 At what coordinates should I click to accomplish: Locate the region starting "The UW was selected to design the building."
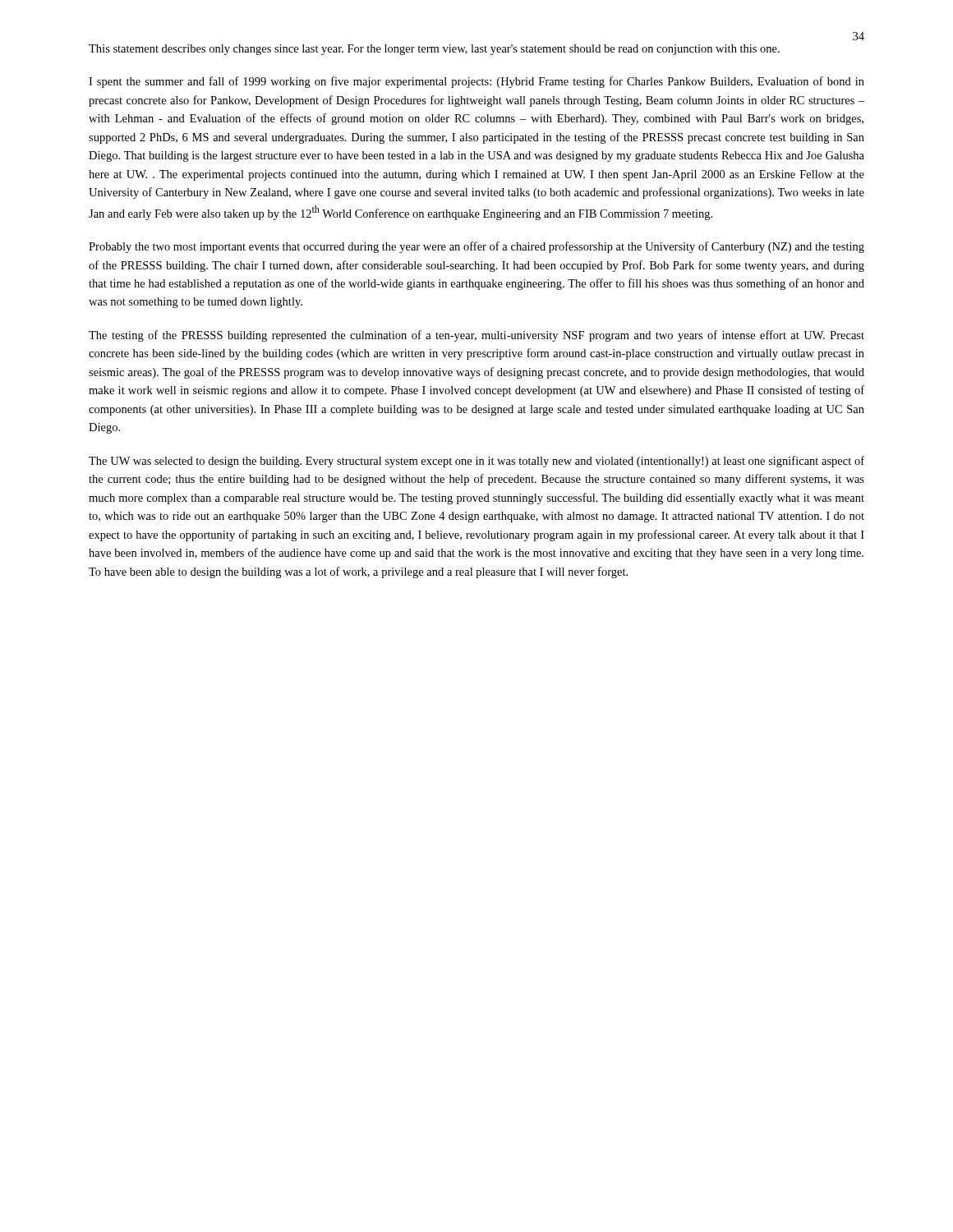click(476, 516)
